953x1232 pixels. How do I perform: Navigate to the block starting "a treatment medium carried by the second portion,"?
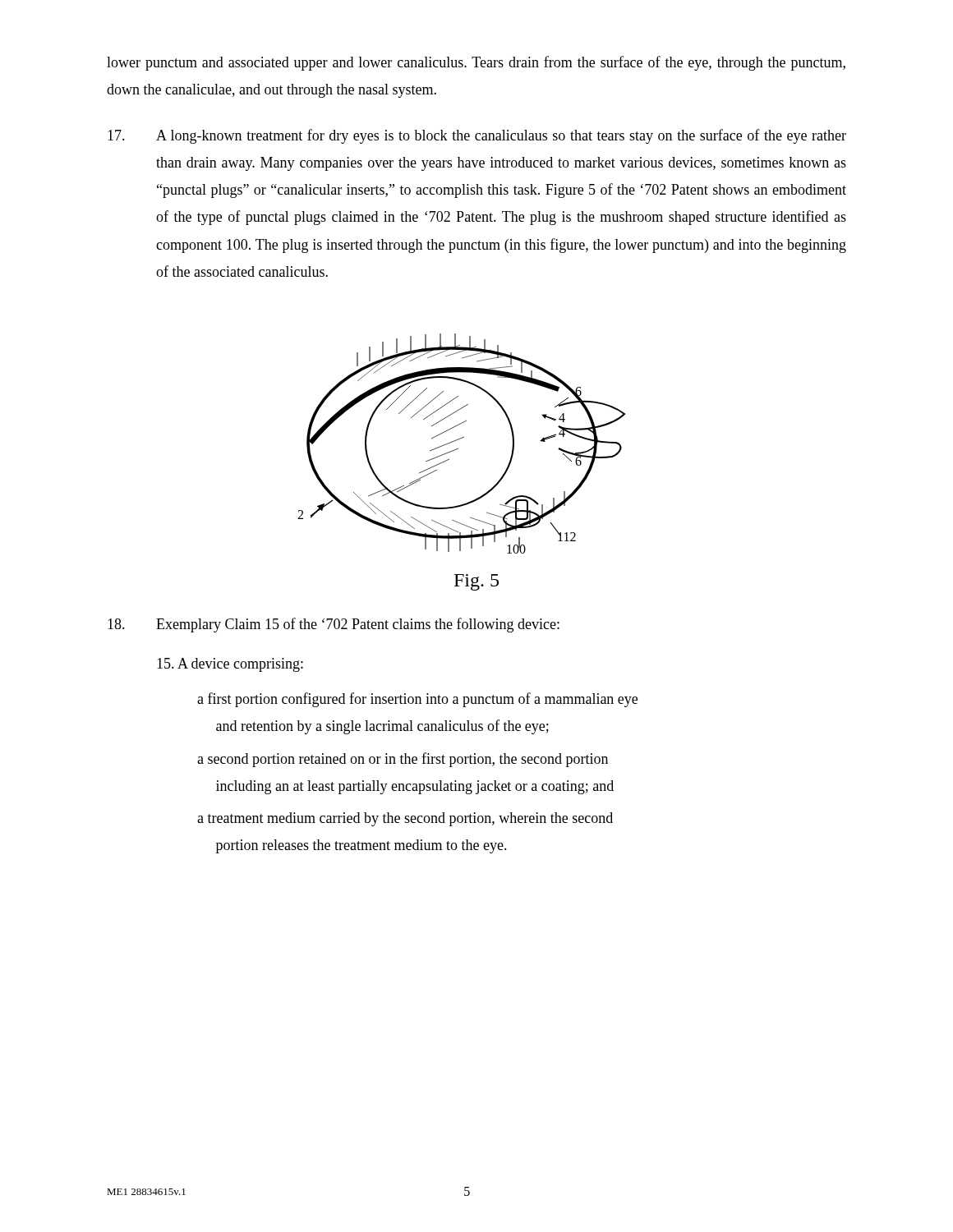click(x=405, y=832)
